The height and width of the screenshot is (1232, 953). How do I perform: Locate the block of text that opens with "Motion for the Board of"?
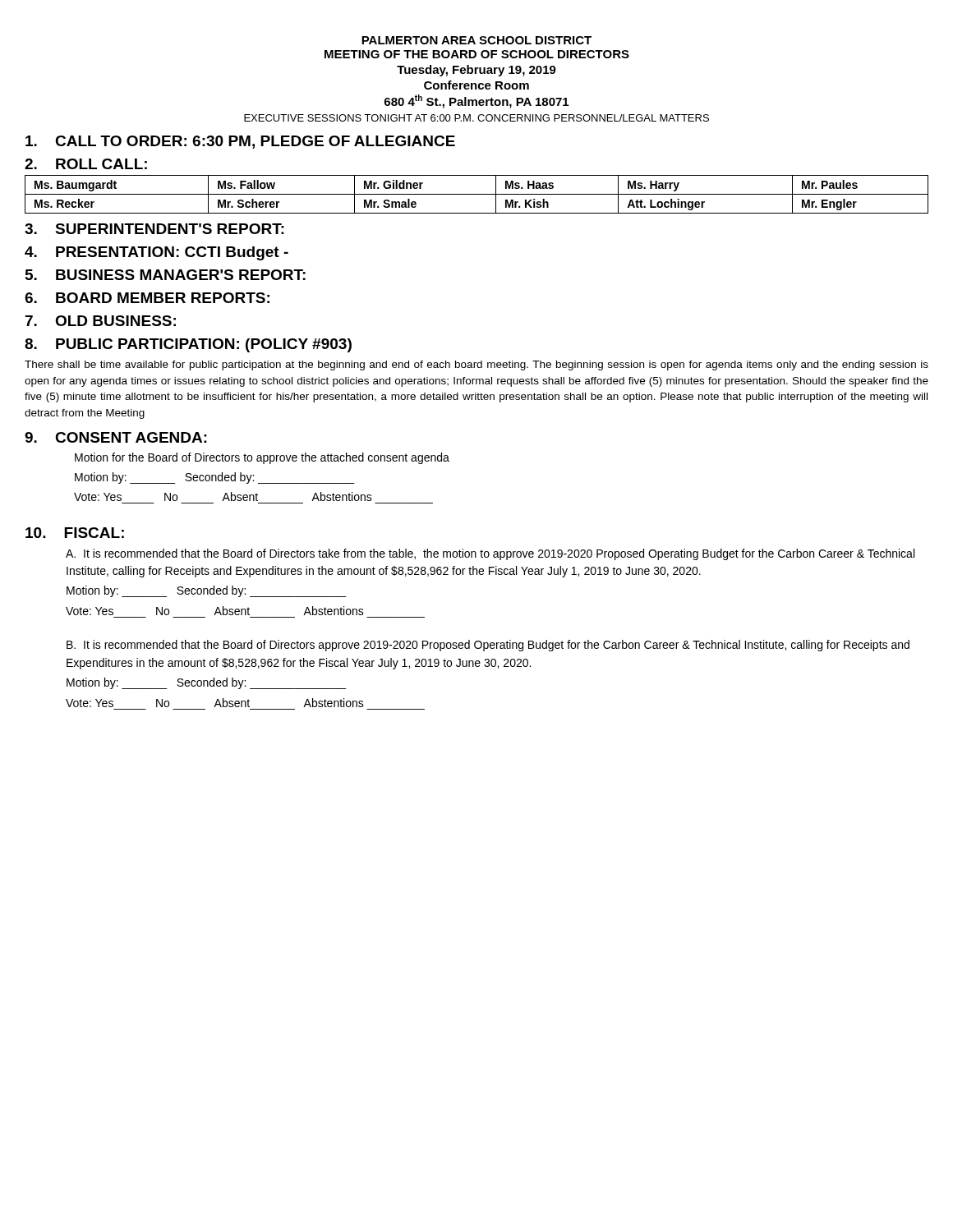[x=262, y=477]
